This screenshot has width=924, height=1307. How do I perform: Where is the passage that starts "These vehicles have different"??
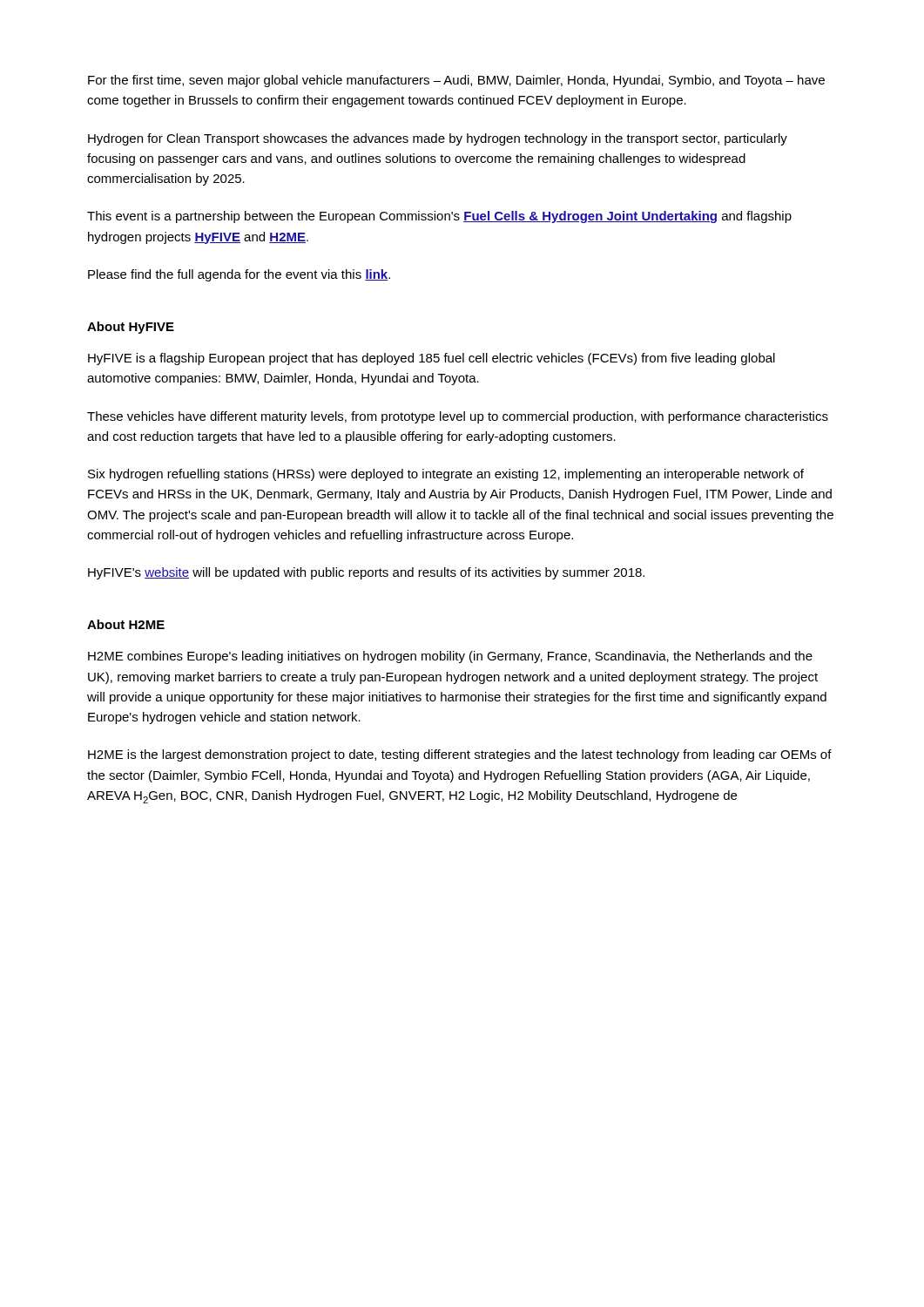458,426
